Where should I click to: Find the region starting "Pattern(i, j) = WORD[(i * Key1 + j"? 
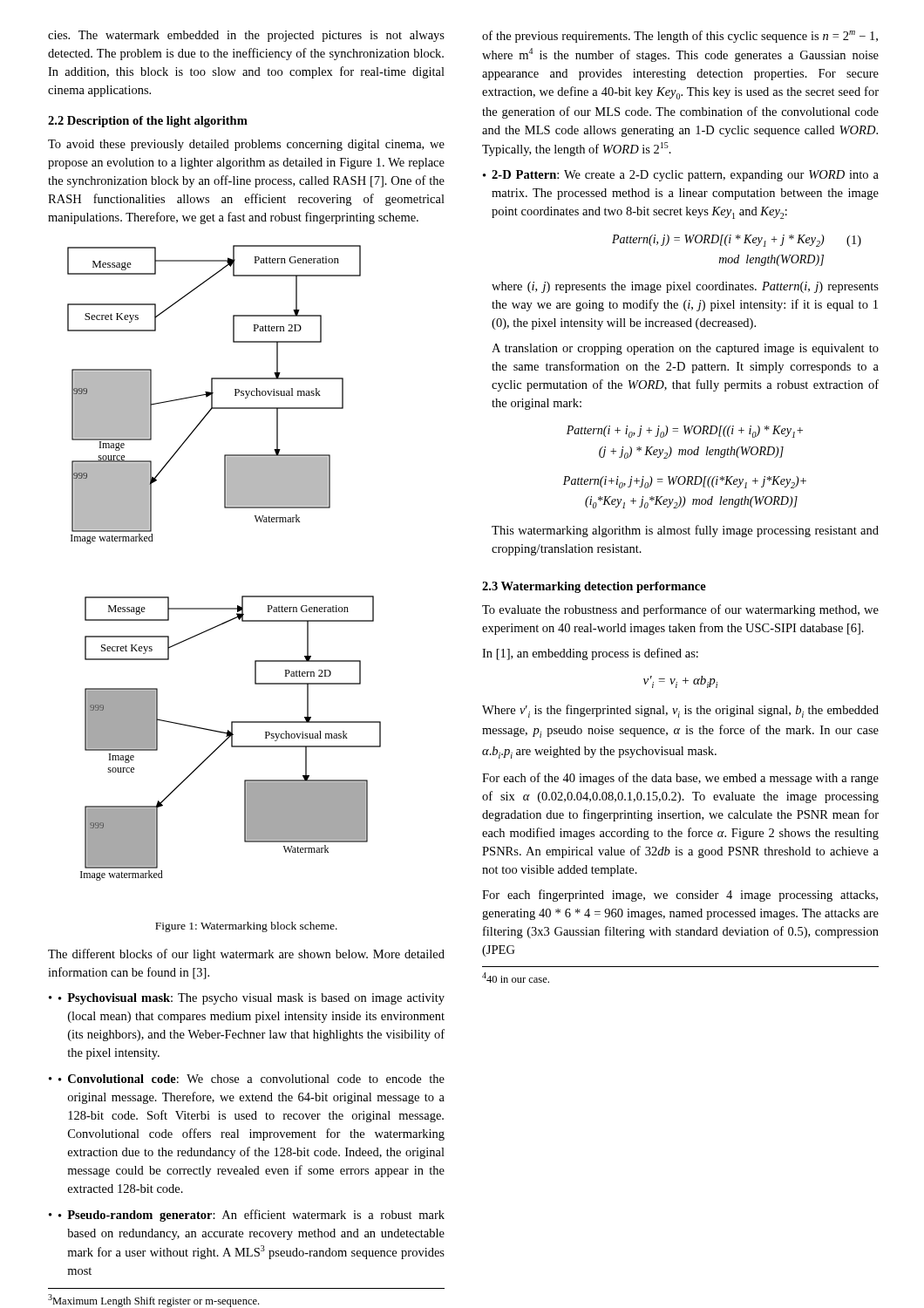(x=676, y=250)
